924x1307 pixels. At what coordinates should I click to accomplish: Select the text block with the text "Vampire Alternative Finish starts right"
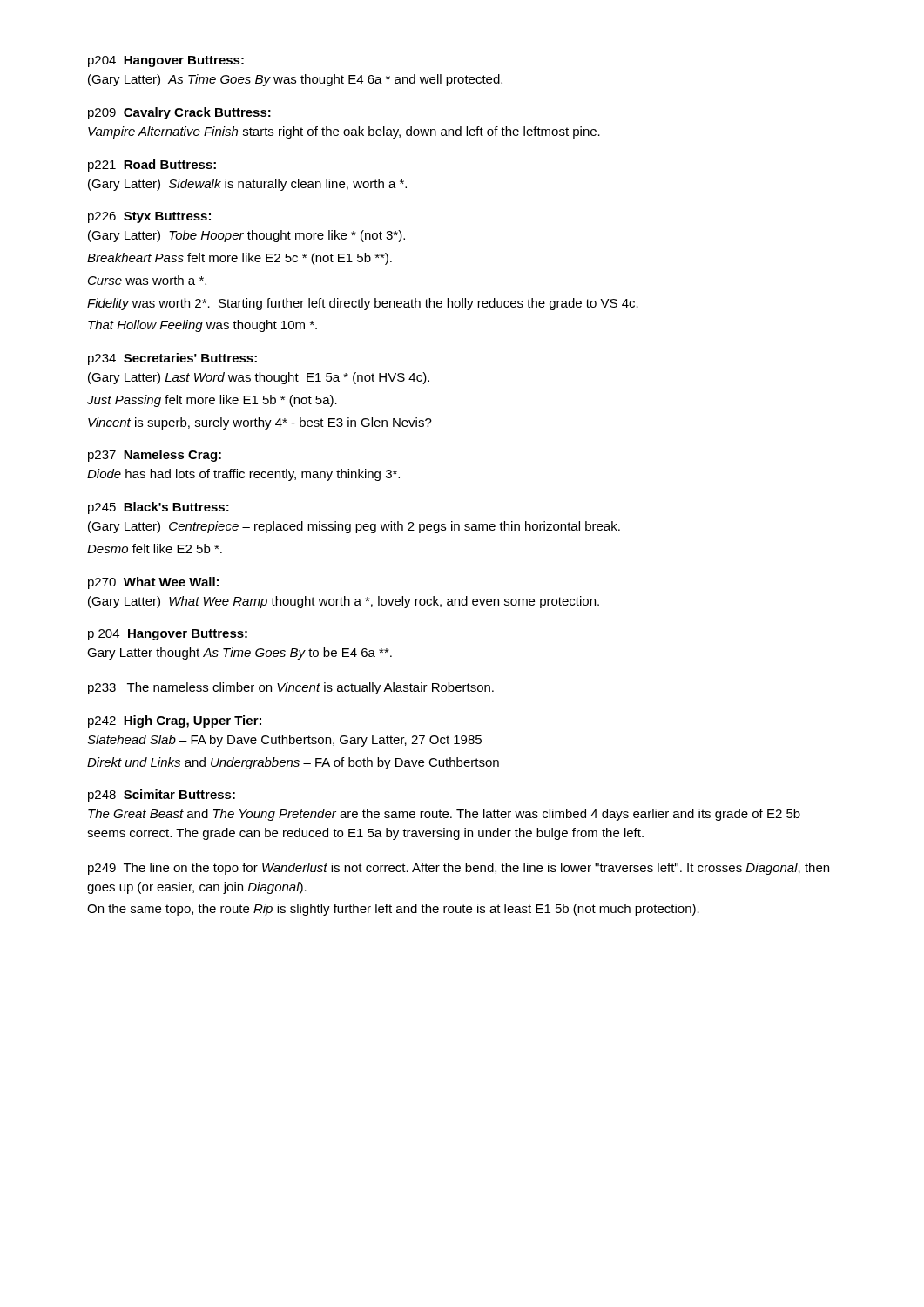click(344, 131)
